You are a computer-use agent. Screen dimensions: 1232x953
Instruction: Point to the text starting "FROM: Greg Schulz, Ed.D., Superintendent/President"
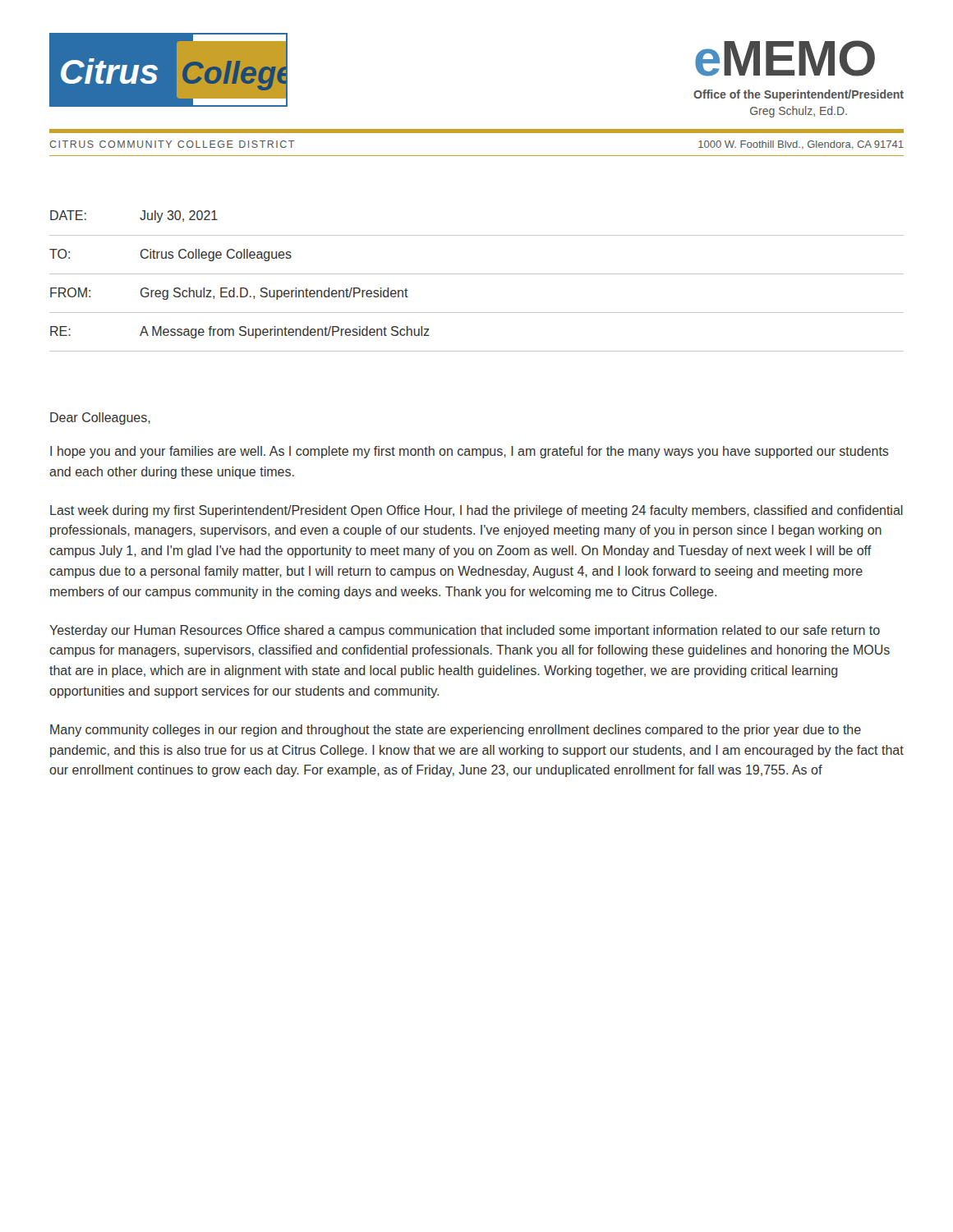click(x=229, y=294)
